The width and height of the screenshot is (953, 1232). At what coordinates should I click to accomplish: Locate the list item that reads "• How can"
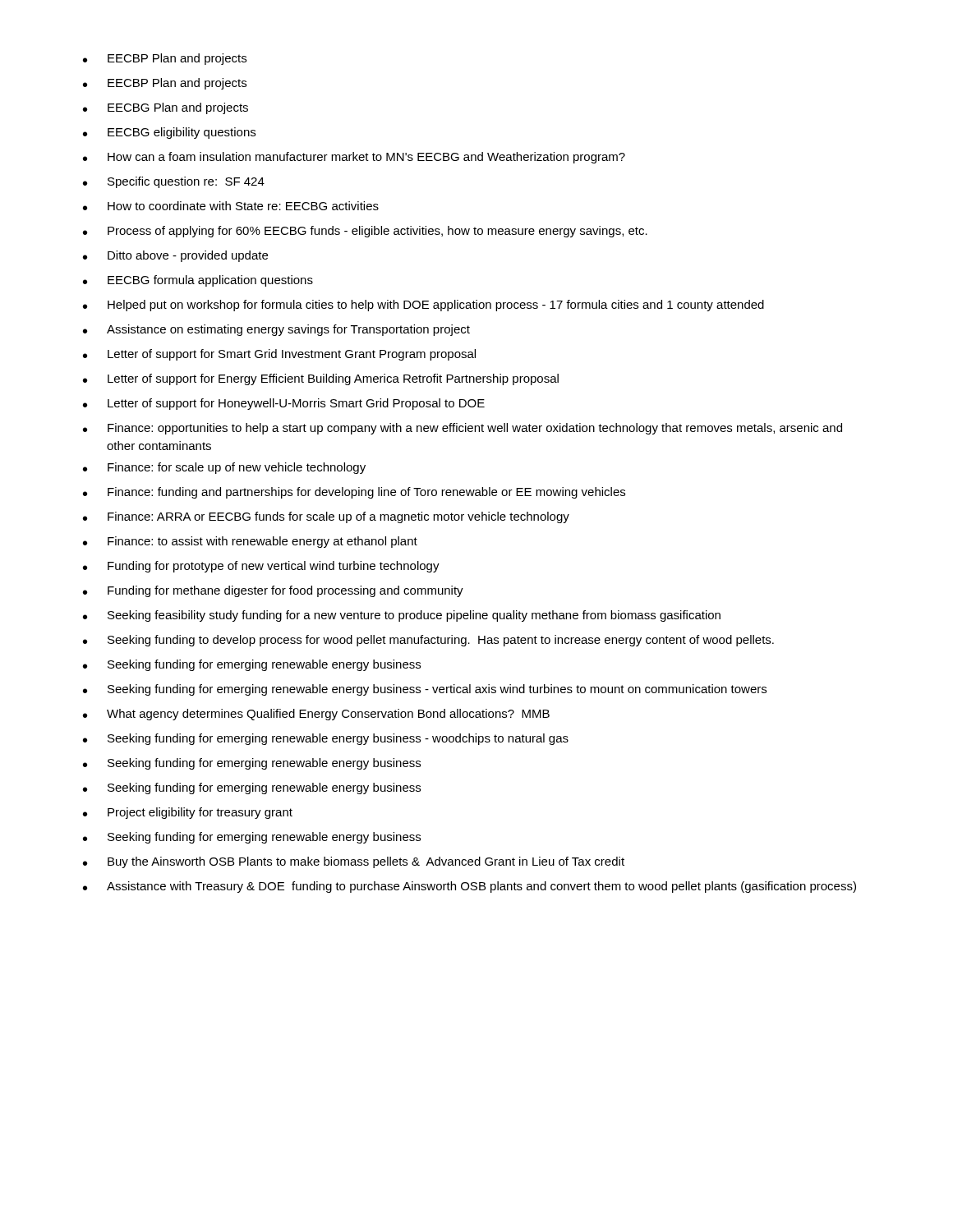[x=476, y=158]
